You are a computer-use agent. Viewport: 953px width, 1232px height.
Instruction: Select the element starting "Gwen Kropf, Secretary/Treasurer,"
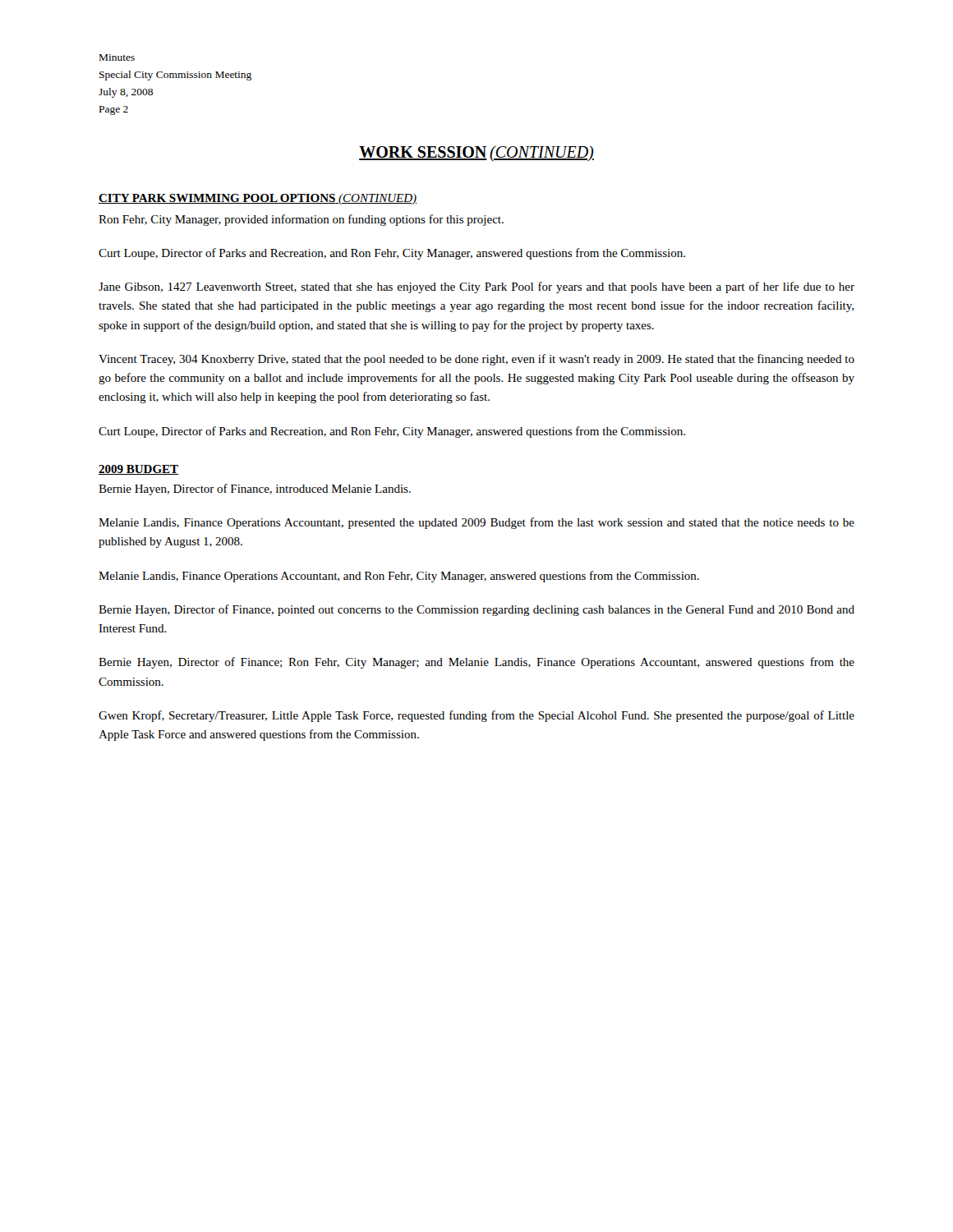click(x=476, y=725)
